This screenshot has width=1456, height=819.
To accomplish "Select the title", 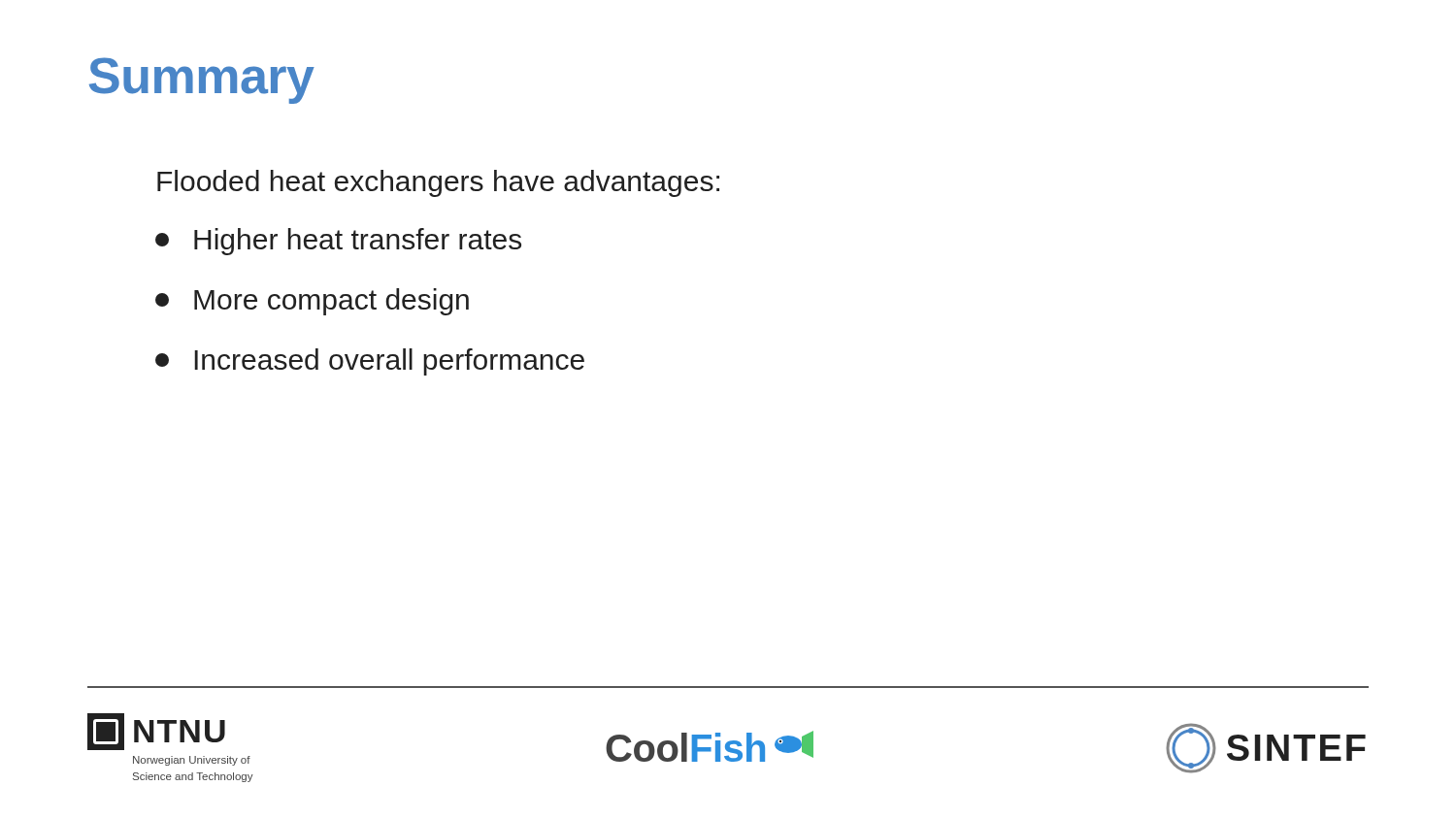I will click(x=201, y=76).
